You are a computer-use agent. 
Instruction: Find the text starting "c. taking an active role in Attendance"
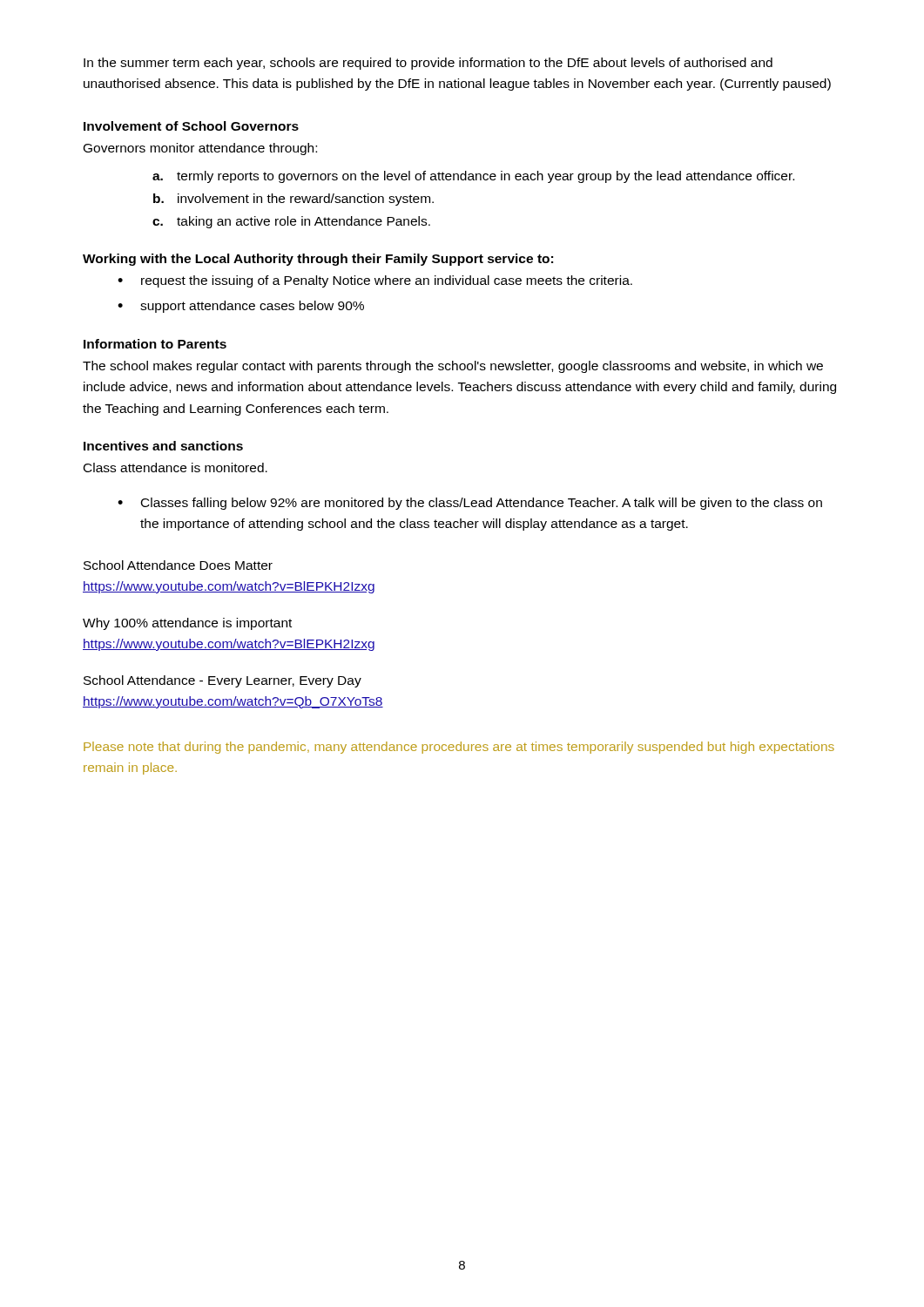click(x=291, y=222)
